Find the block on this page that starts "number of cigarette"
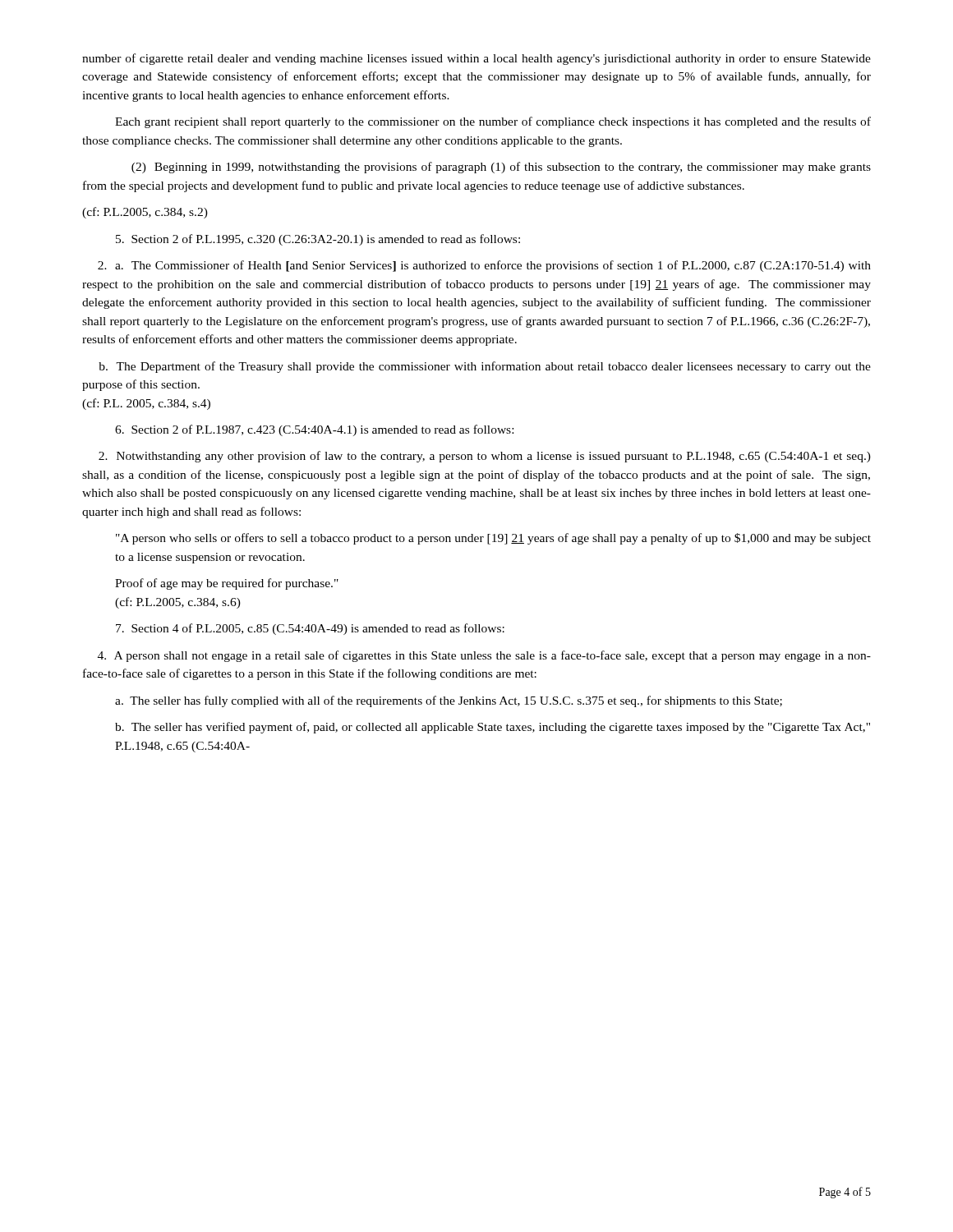This screenshot has width=953, height=1232. [476, 76]
